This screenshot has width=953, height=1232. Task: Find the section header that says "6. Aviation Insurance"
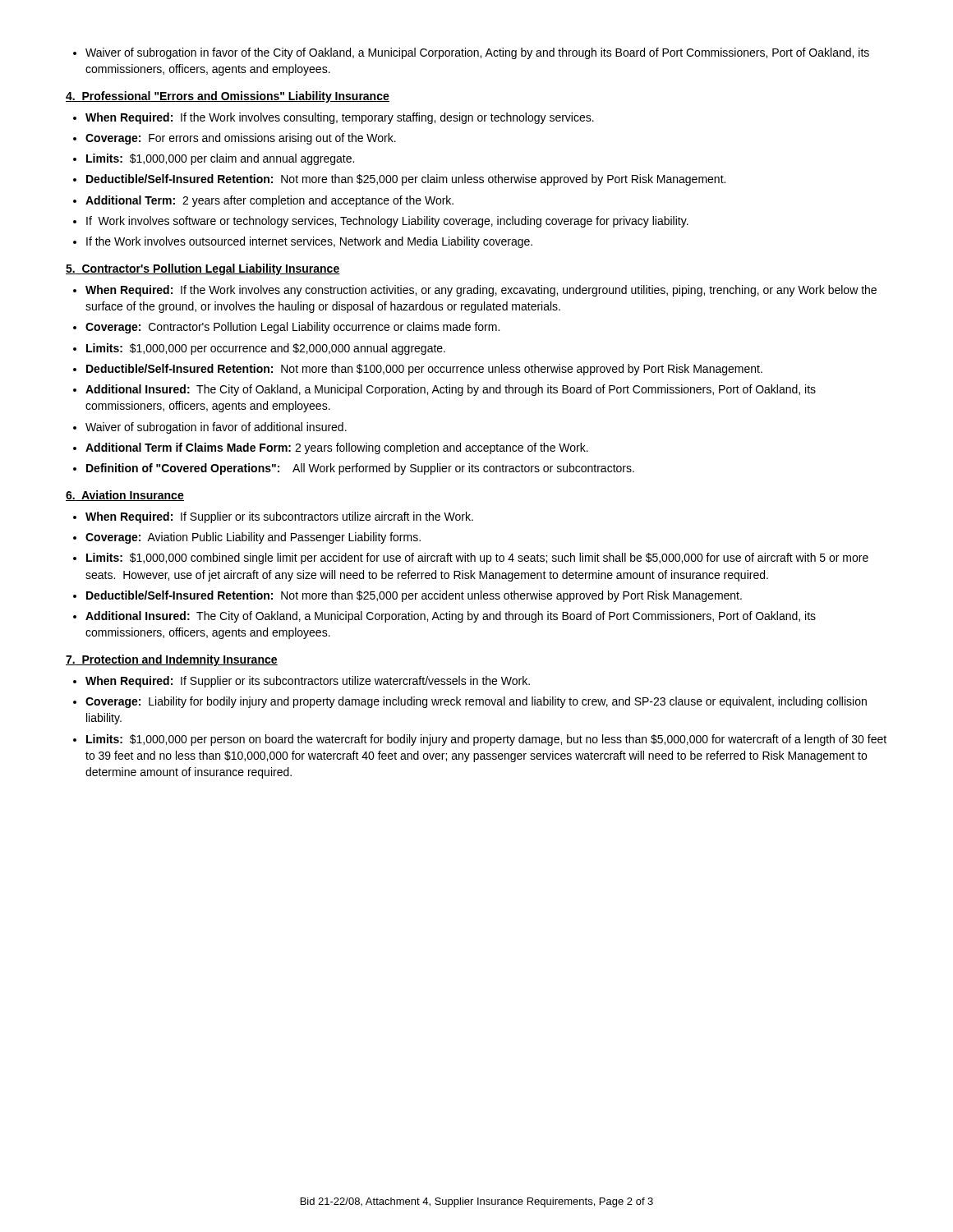tap(125, 496)
